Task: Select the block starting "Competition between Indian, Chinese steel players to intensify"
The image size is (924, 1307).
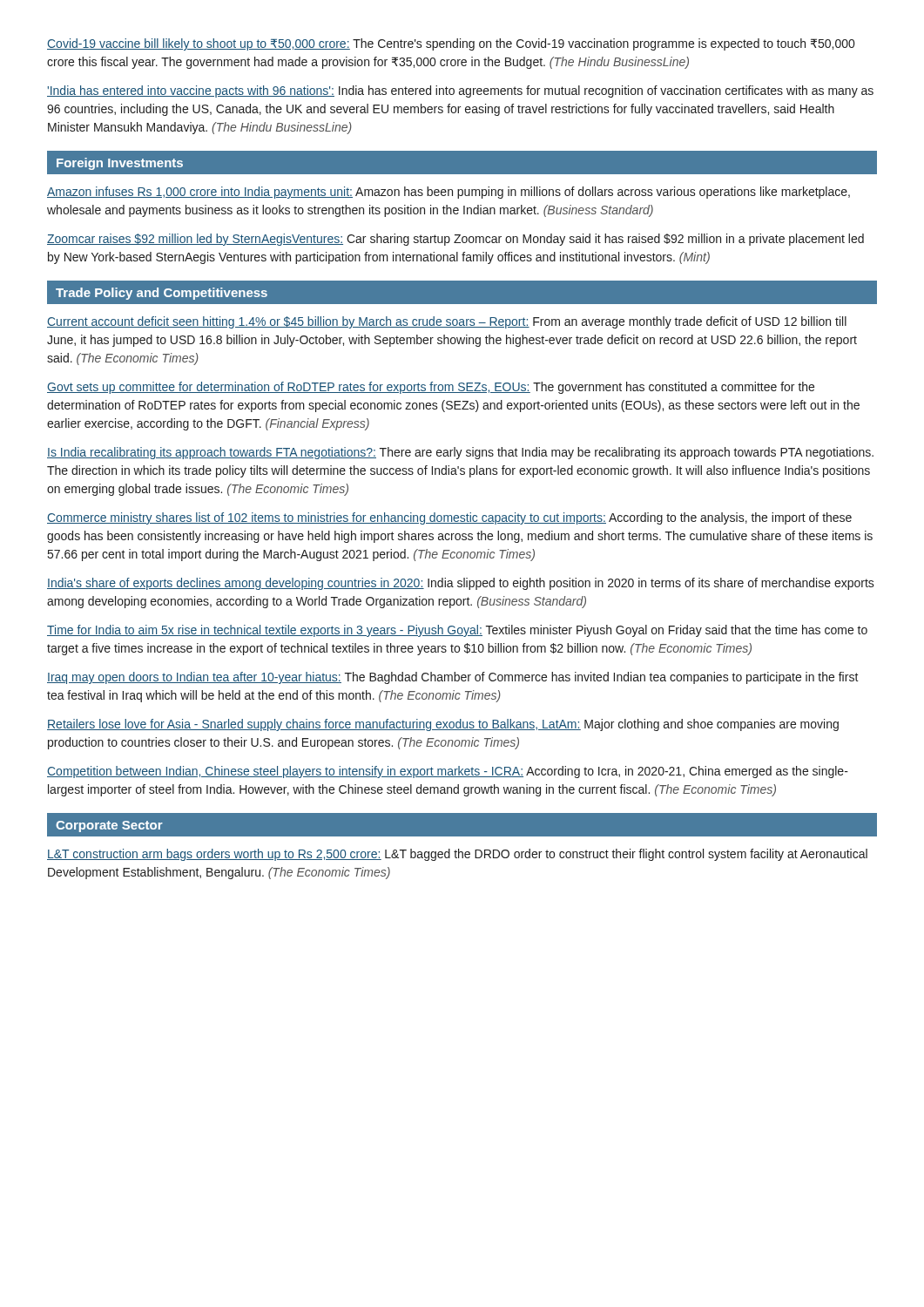Action: [x=448, y=780]
